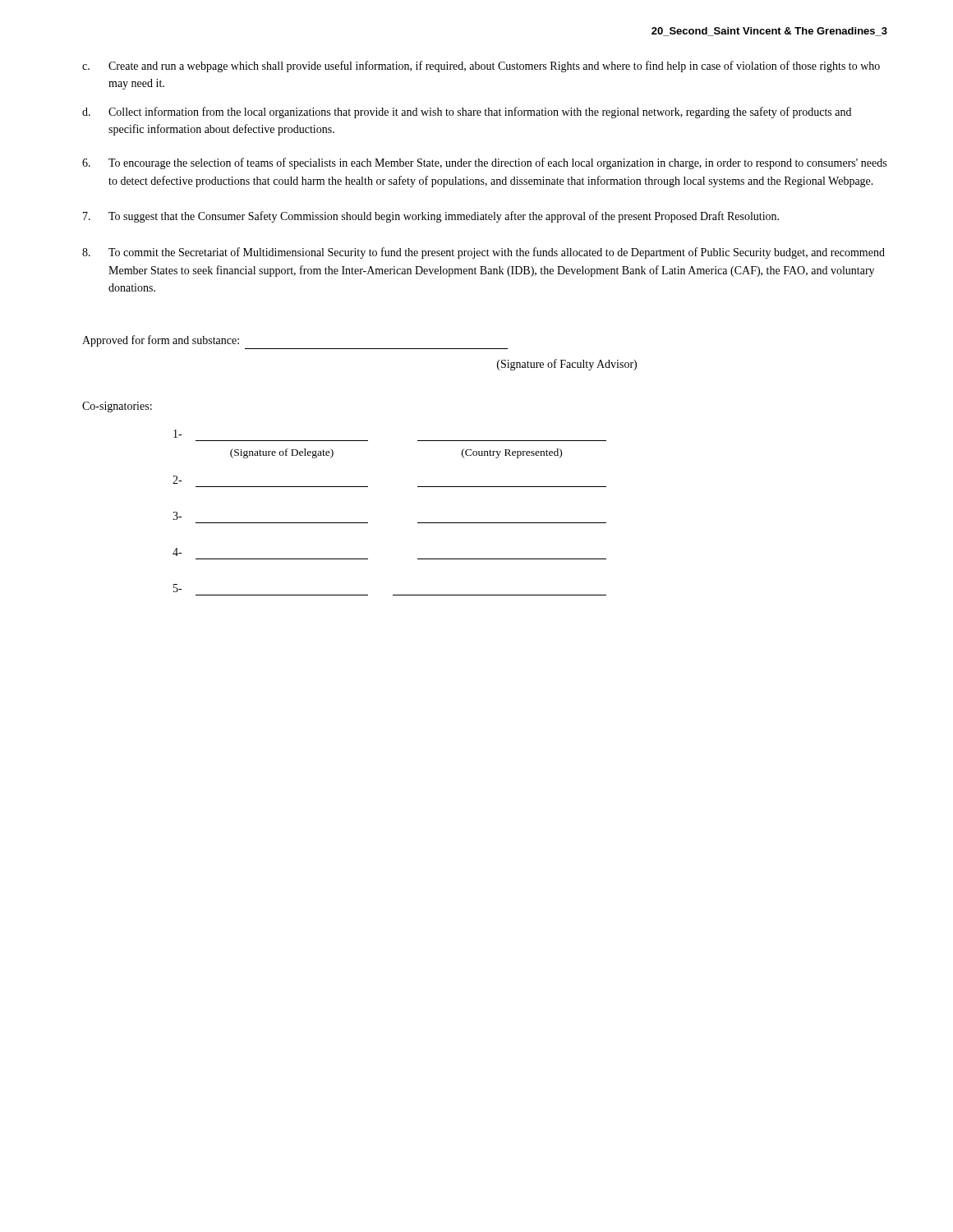This screenshot has width=953, height=1232.
Task: Locate the text "(Signature of Faculty Advisor)"
Action: click(567, 365)
